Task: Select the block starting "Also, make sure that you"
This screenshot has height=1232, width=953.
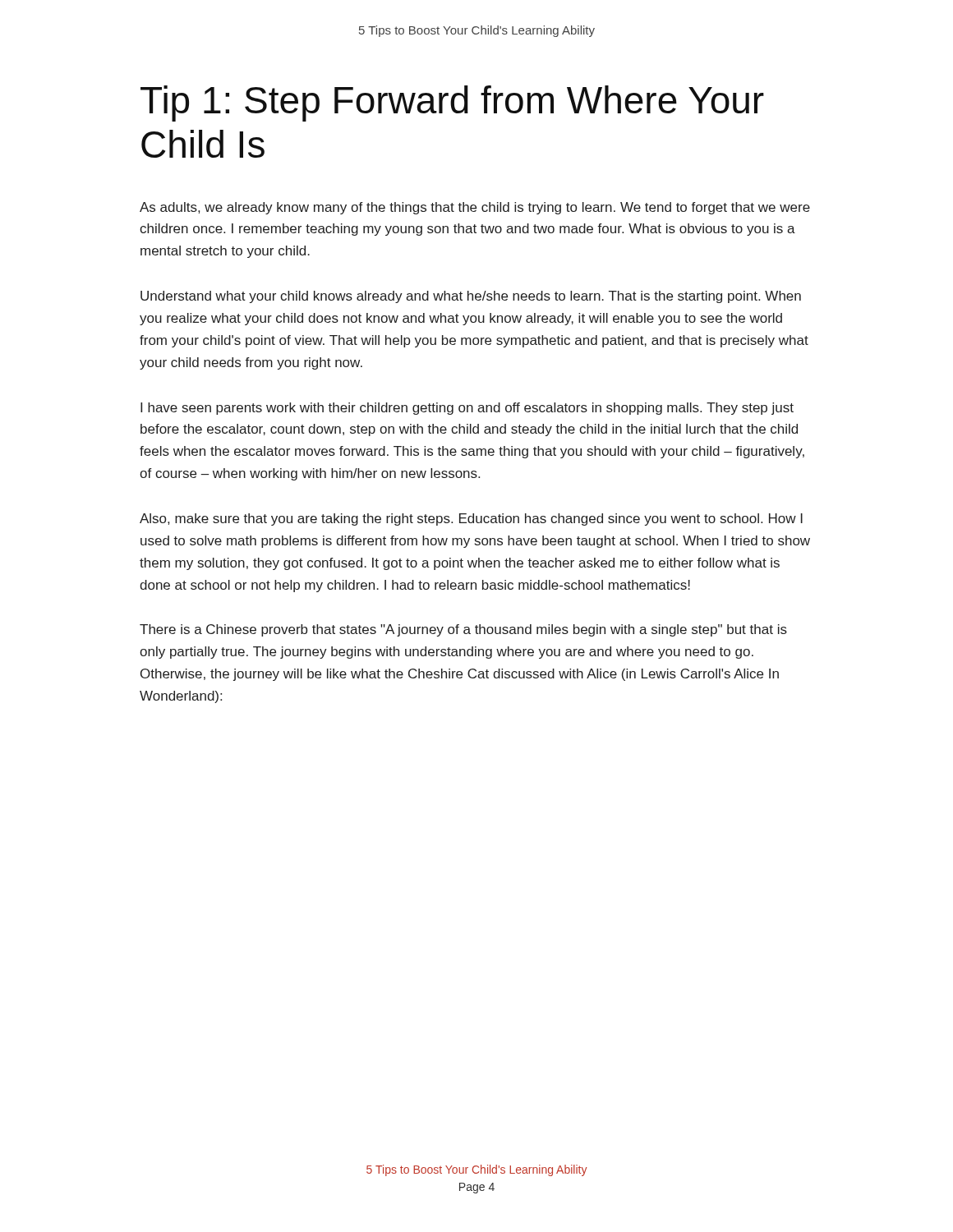Action: click(475, 552)
